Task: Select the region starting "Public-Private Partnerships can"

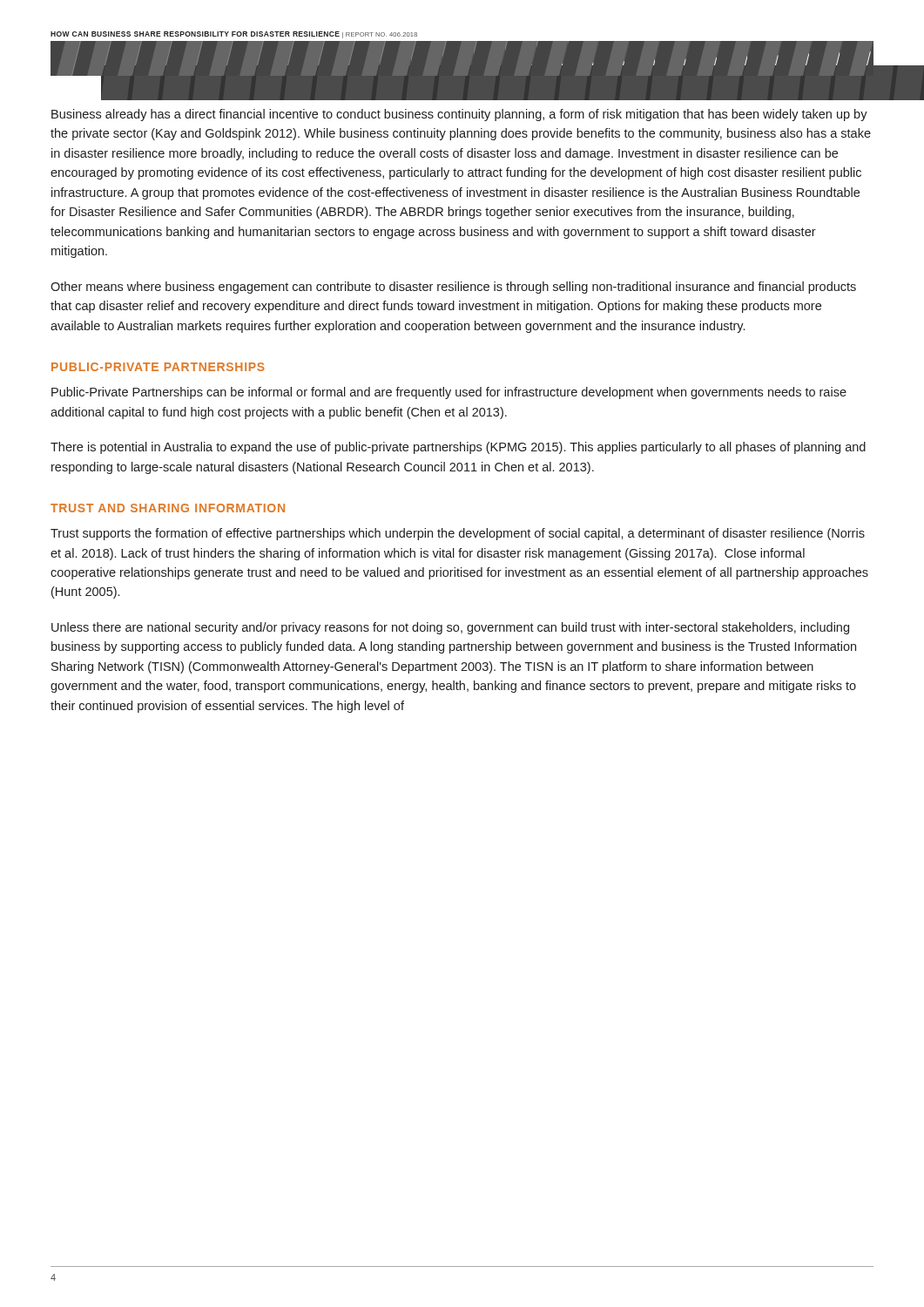Action: coord(449,402)
